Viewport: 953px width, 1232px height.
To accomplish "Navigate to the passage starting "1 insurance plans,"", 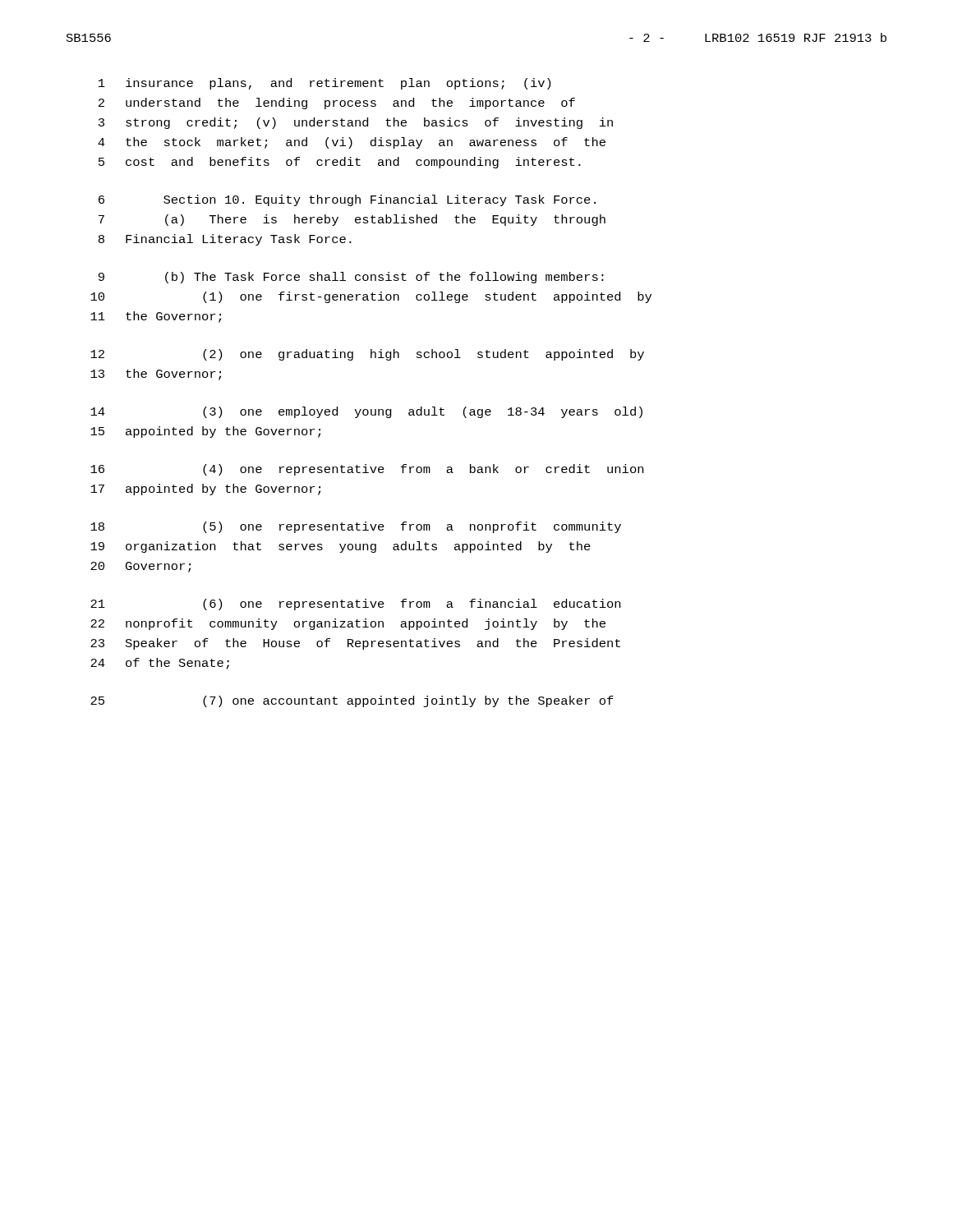I will [476, 84].
